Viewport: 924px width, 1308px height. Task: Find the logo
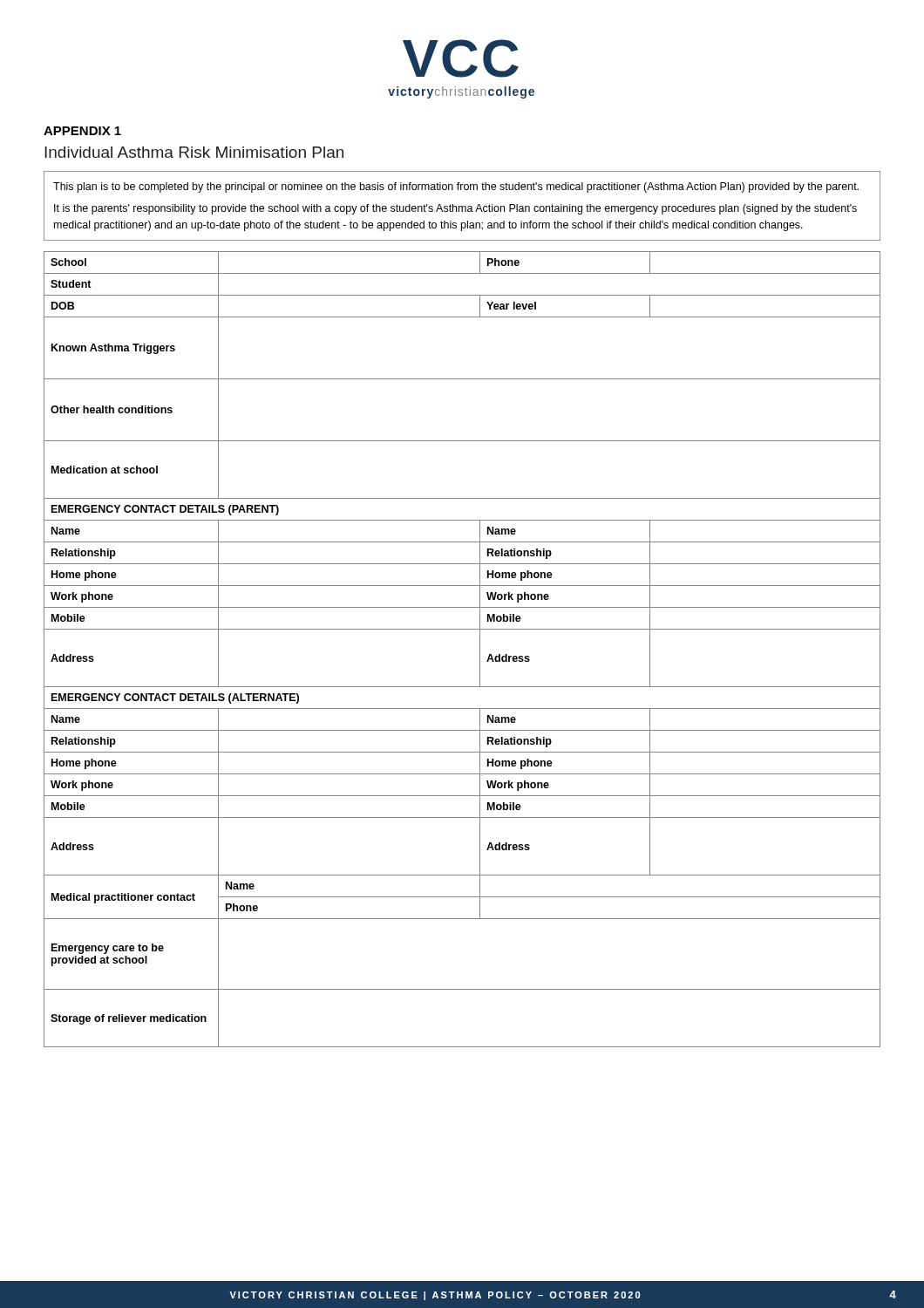coord(462,67)
